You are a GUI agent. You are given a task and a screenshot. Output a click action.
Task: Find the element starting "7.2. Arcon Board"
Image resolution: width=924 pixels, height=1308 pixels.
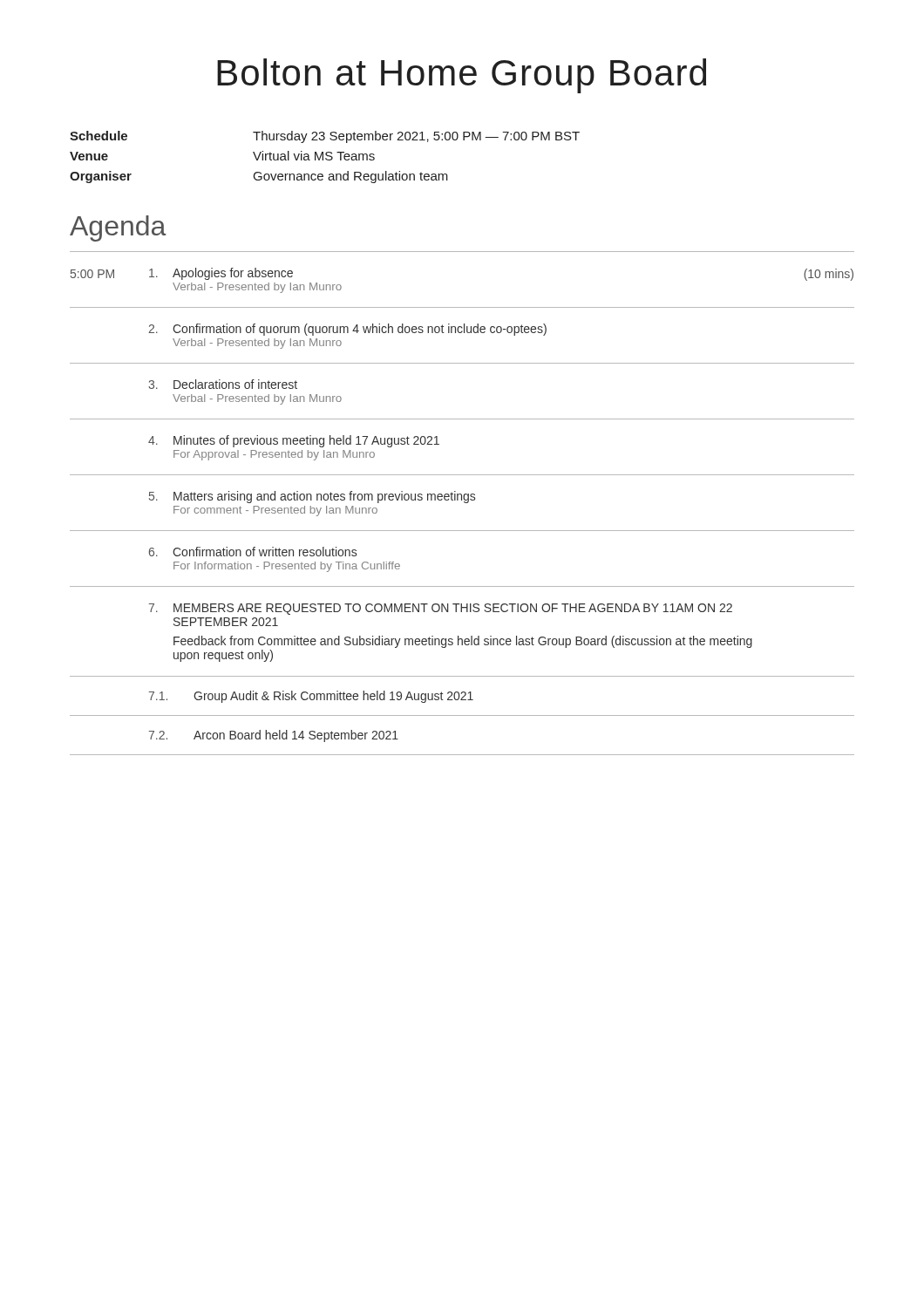point(273,736)
